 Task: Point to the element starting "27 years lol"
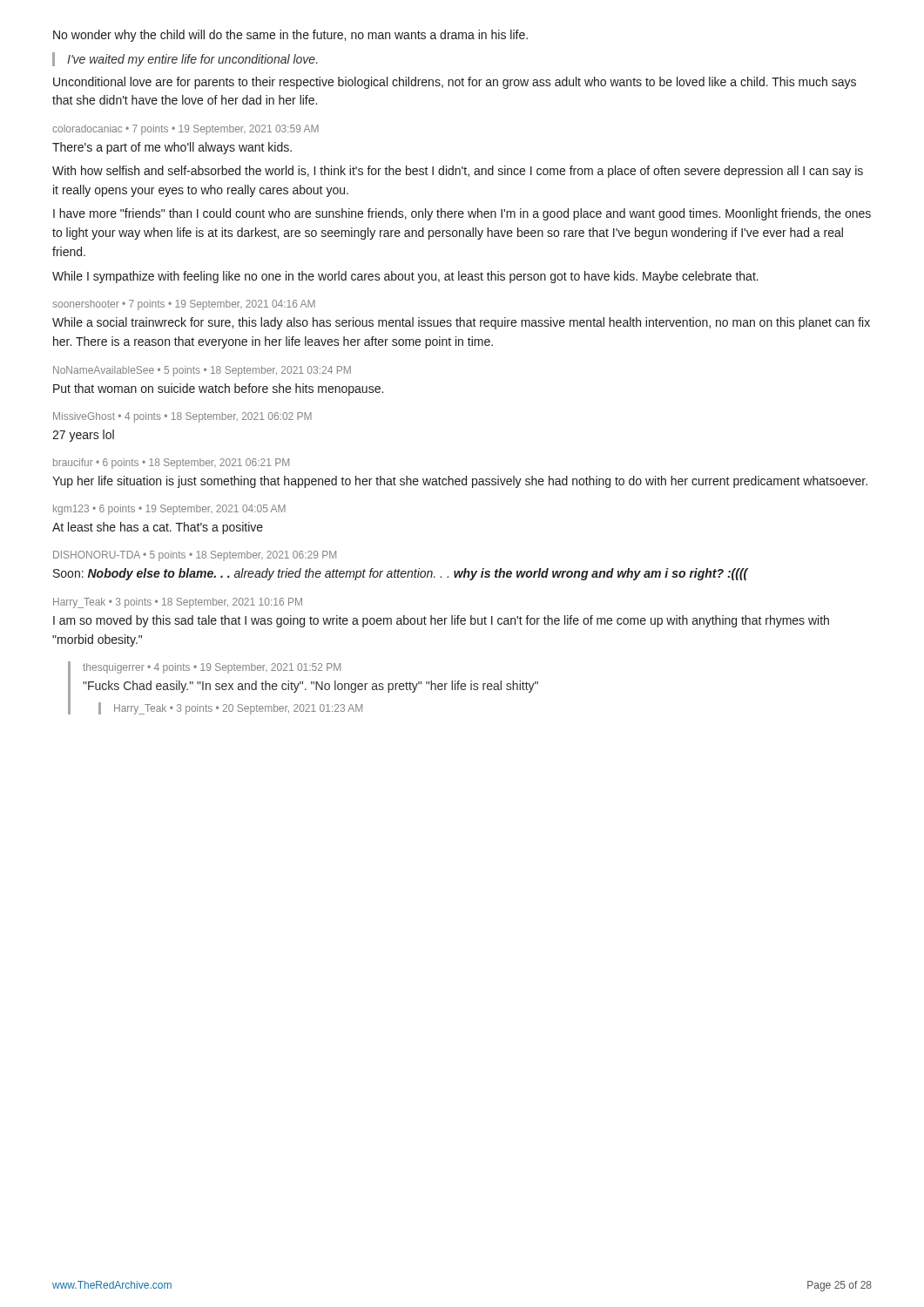tap(83, 434)
